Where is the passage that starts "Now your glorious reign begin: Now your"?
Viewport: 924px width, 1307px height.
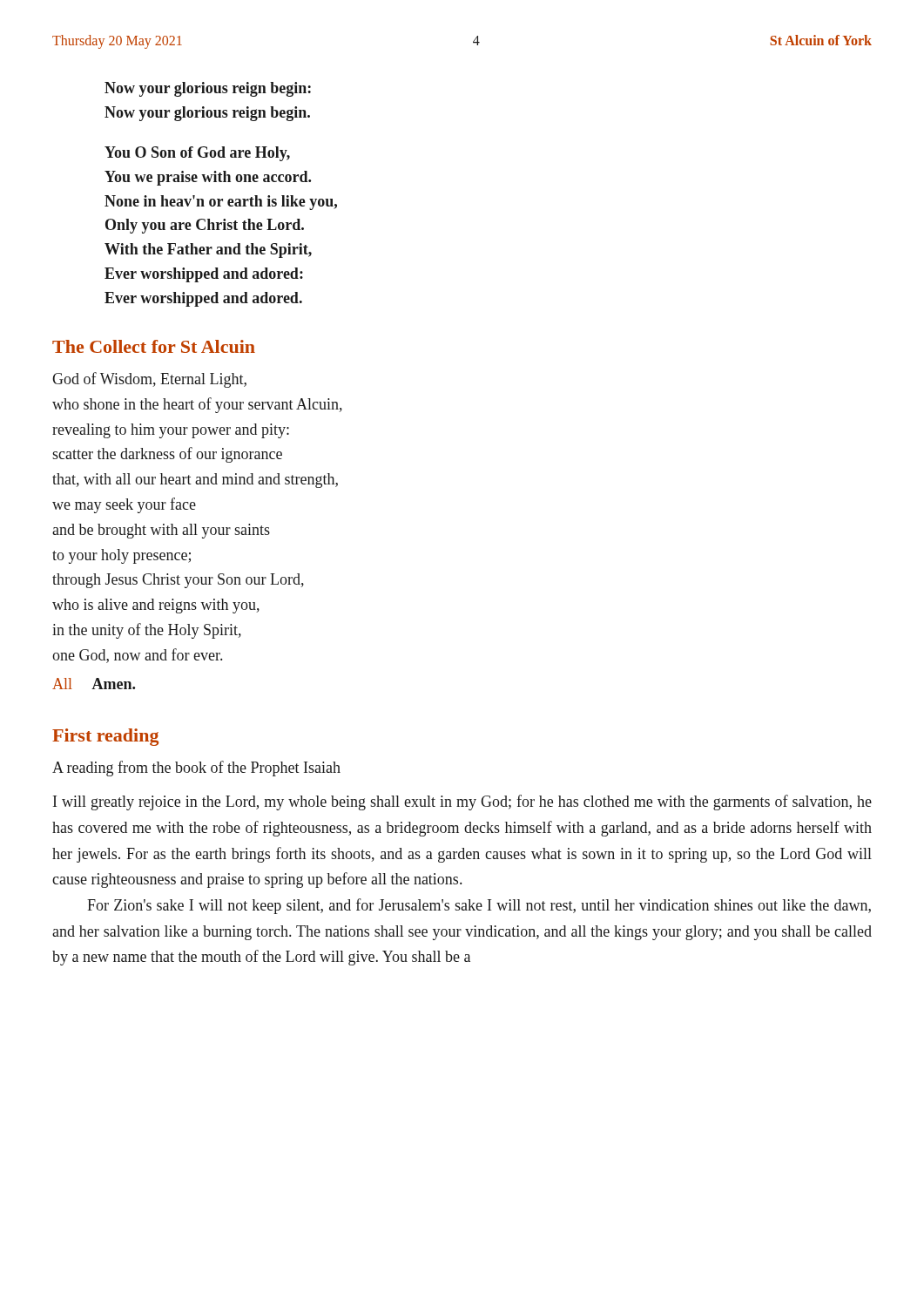(208, 100)
